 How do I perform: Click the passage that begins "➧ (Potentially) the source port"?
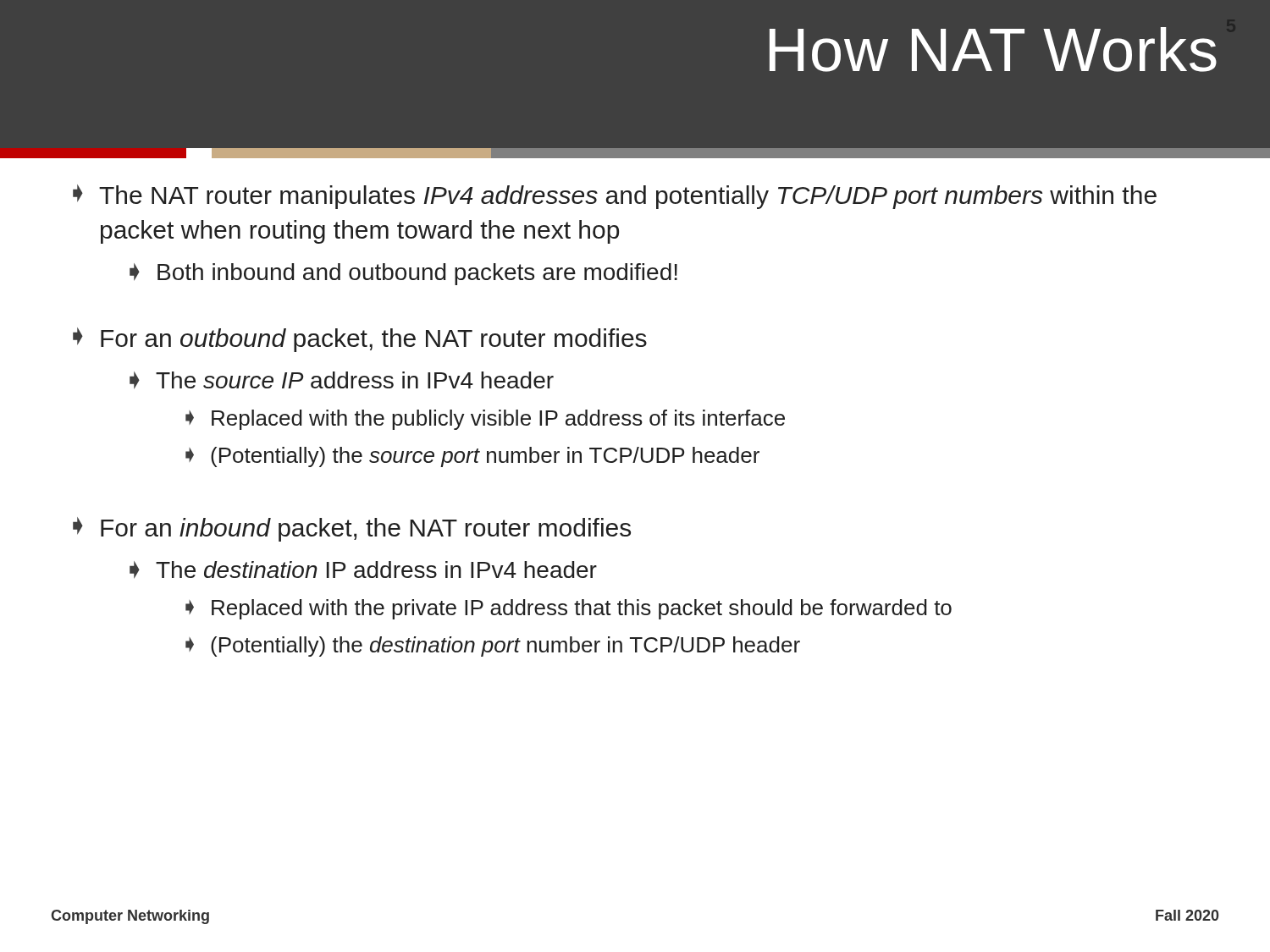tap(709, 456)
